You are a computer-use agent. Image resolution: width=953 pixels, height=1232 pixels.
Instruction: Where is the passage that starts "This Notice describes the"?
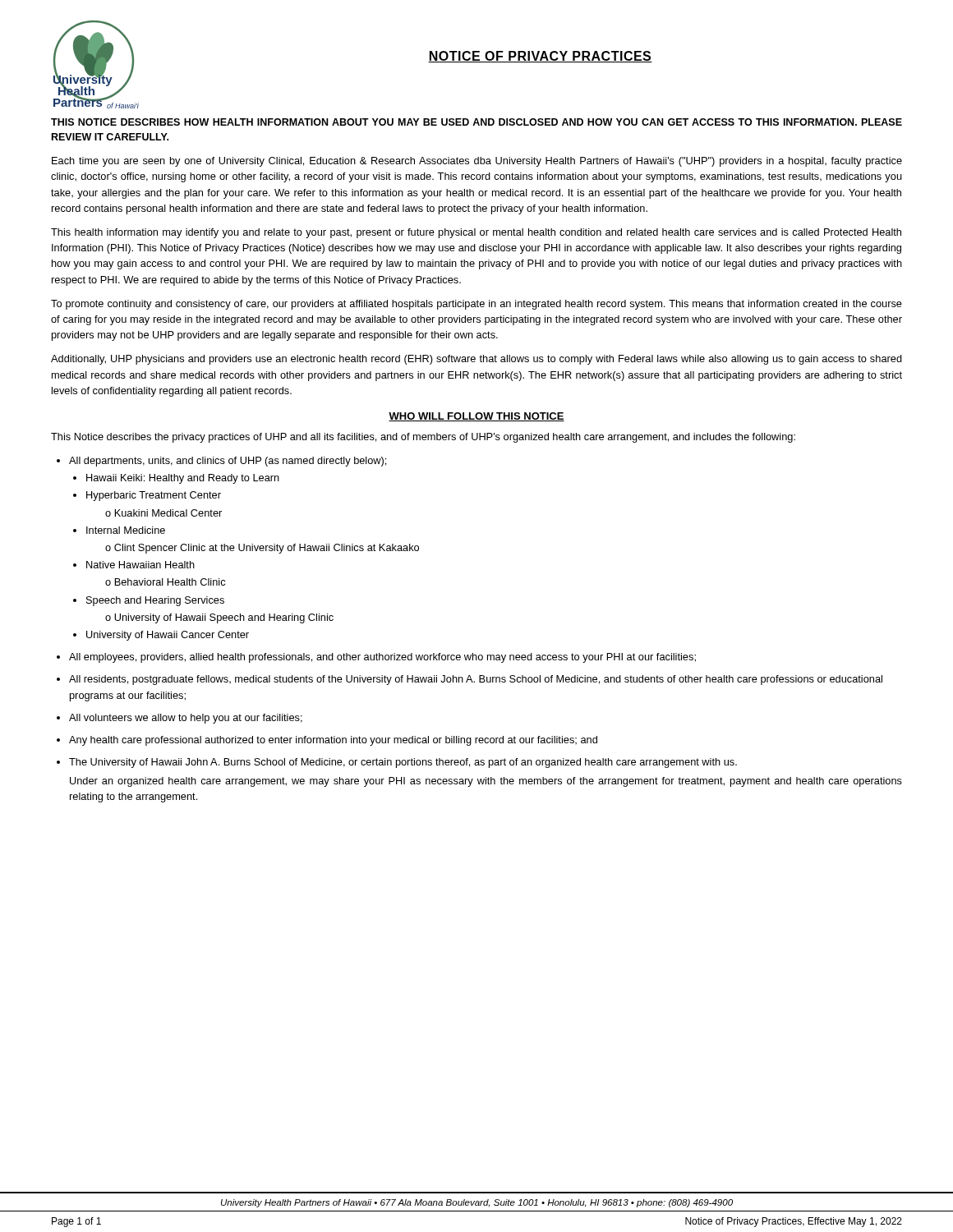(423, 436)
